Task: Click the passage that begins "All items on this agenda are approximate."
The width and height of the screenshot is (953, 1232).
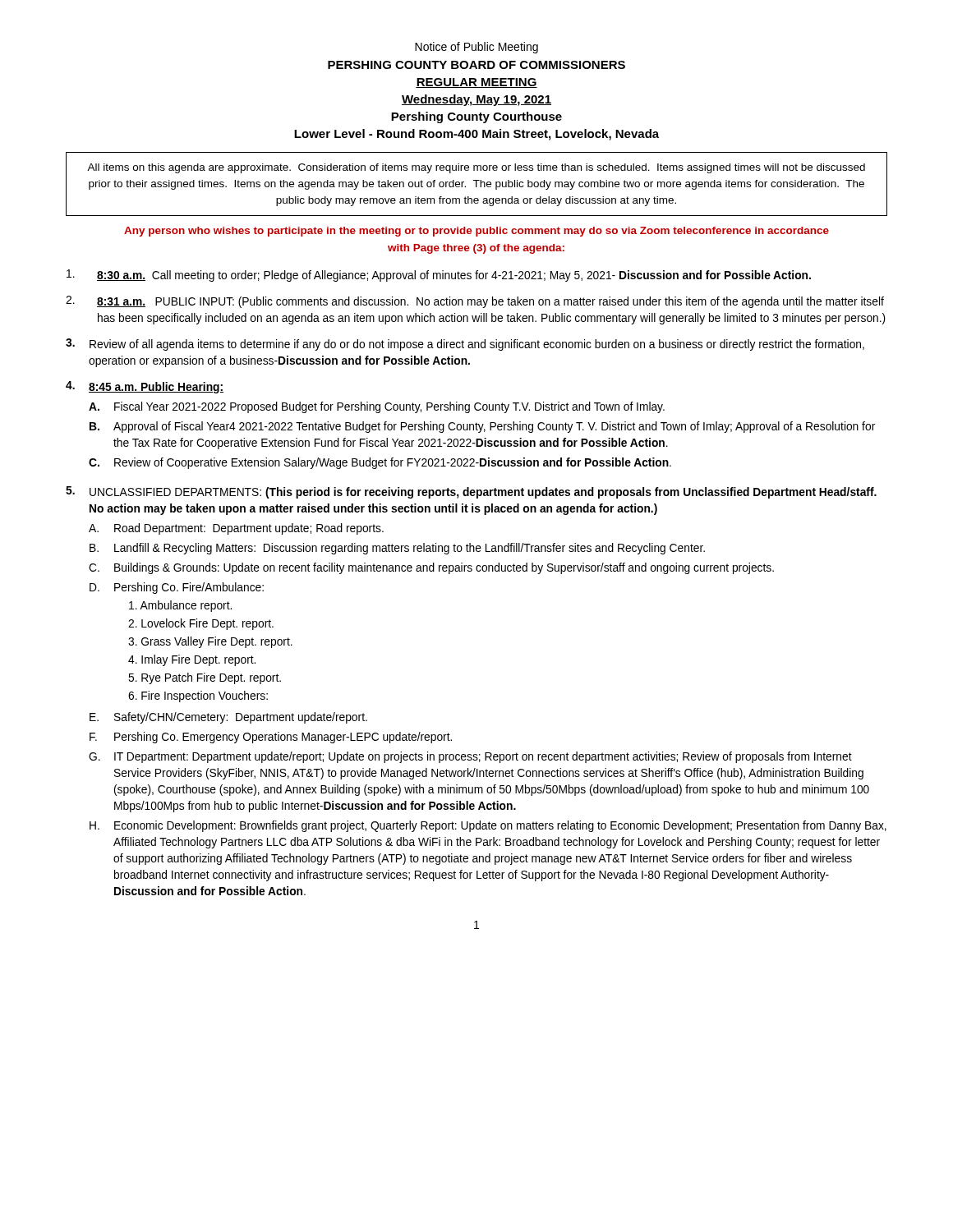Action: [476, 183]
